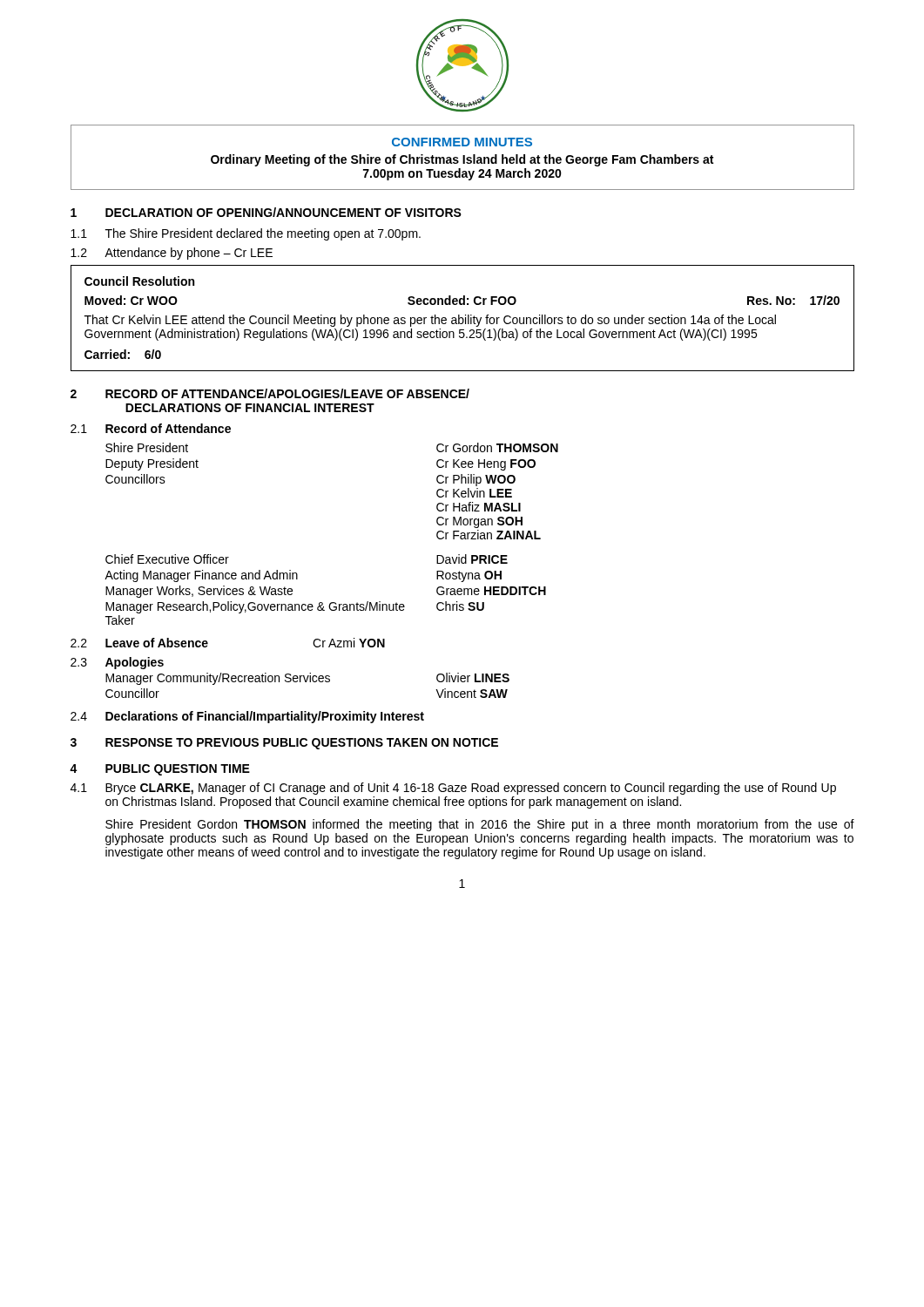Point to the block starting "Shire President Cr Gordon THOMSON Deputy President"
Screen dimensions: 1307x924
[479, 534]
